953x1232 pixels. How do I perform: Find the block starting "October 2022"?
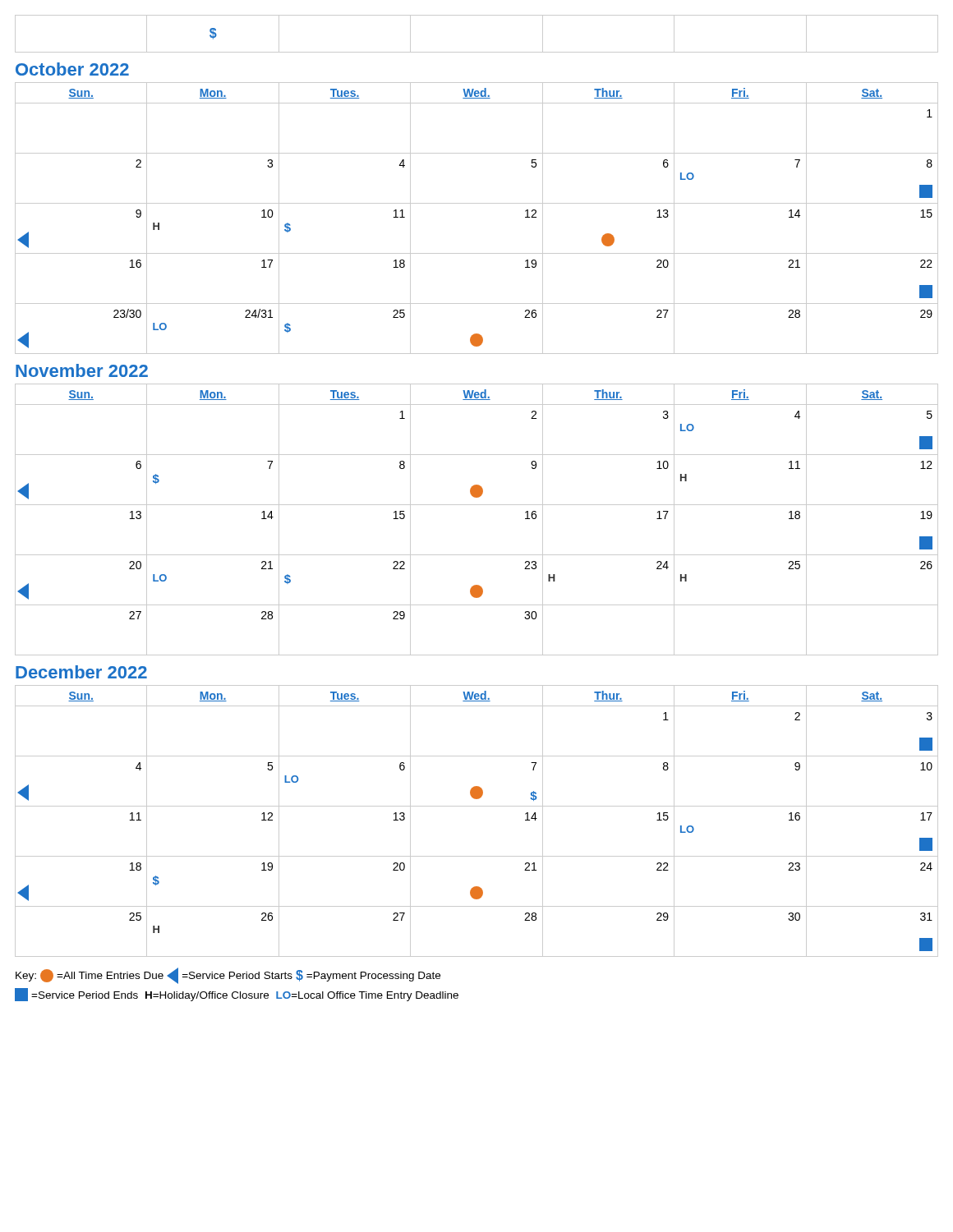point(72,69)
